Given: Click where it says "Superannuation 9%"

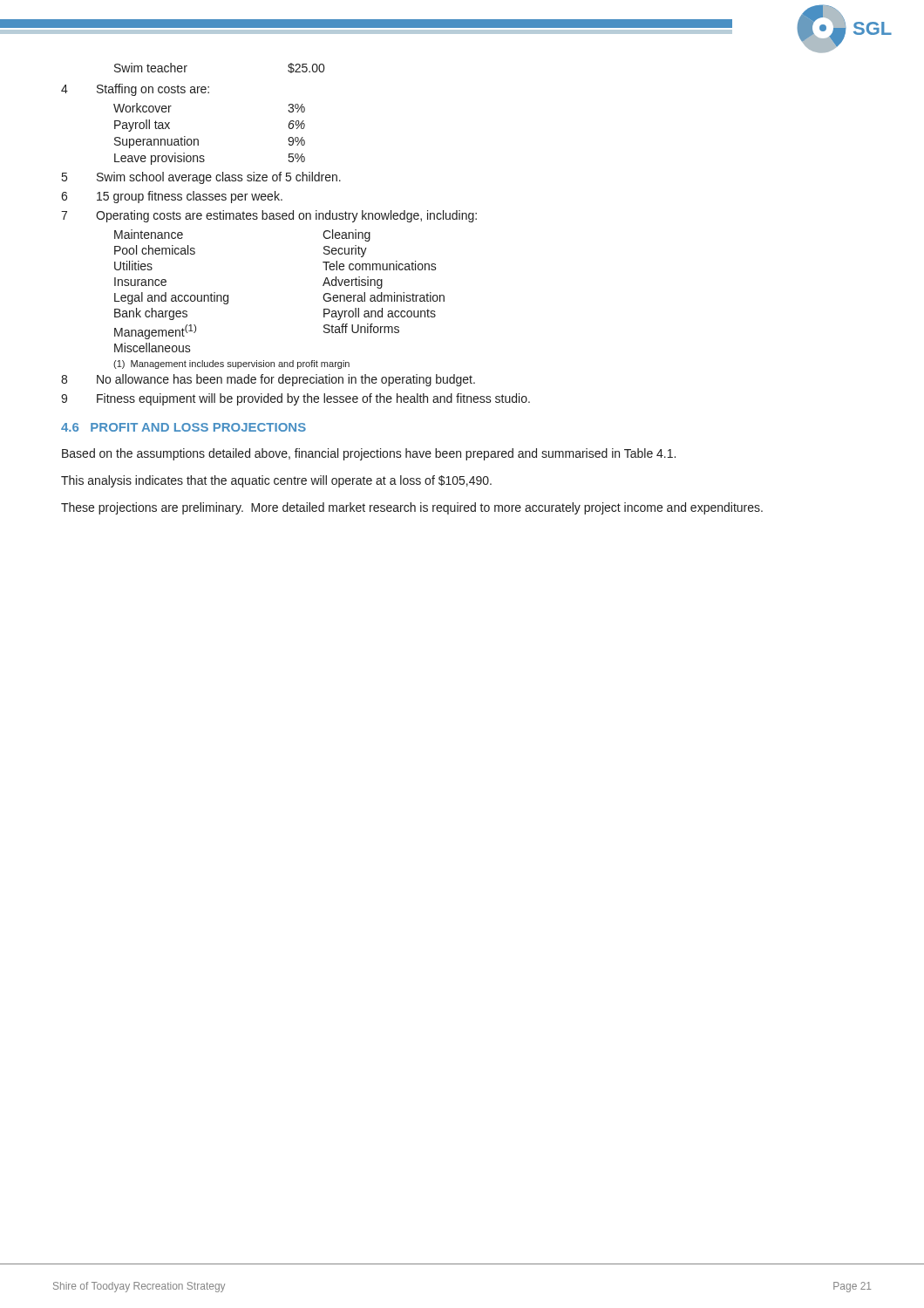Looking at the screenshot, I should pos(209,141).
